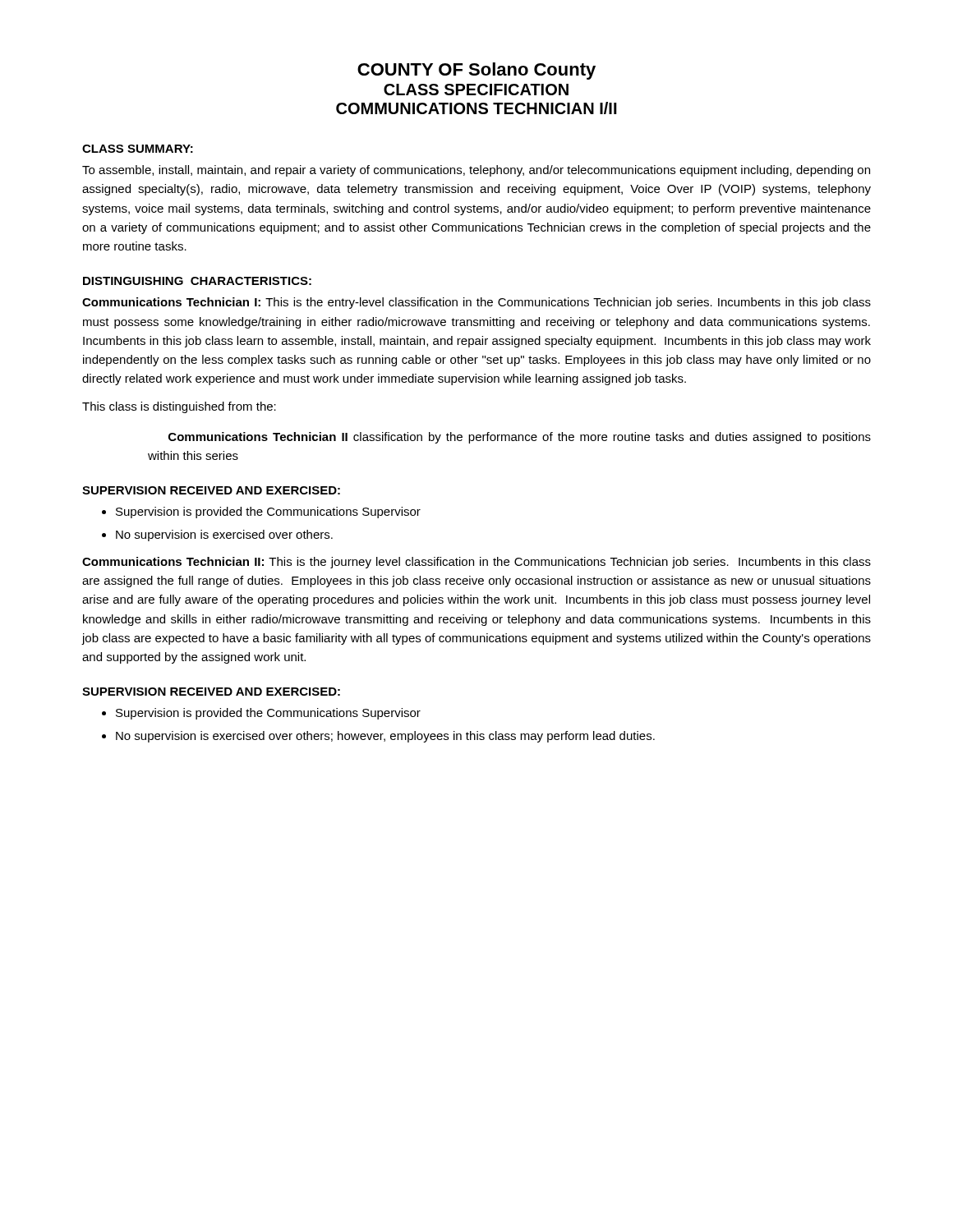Find the block on this page that starts "Communications Technician II classification by the"
This screenshot has height=1232, width=953.
(509, 446)
